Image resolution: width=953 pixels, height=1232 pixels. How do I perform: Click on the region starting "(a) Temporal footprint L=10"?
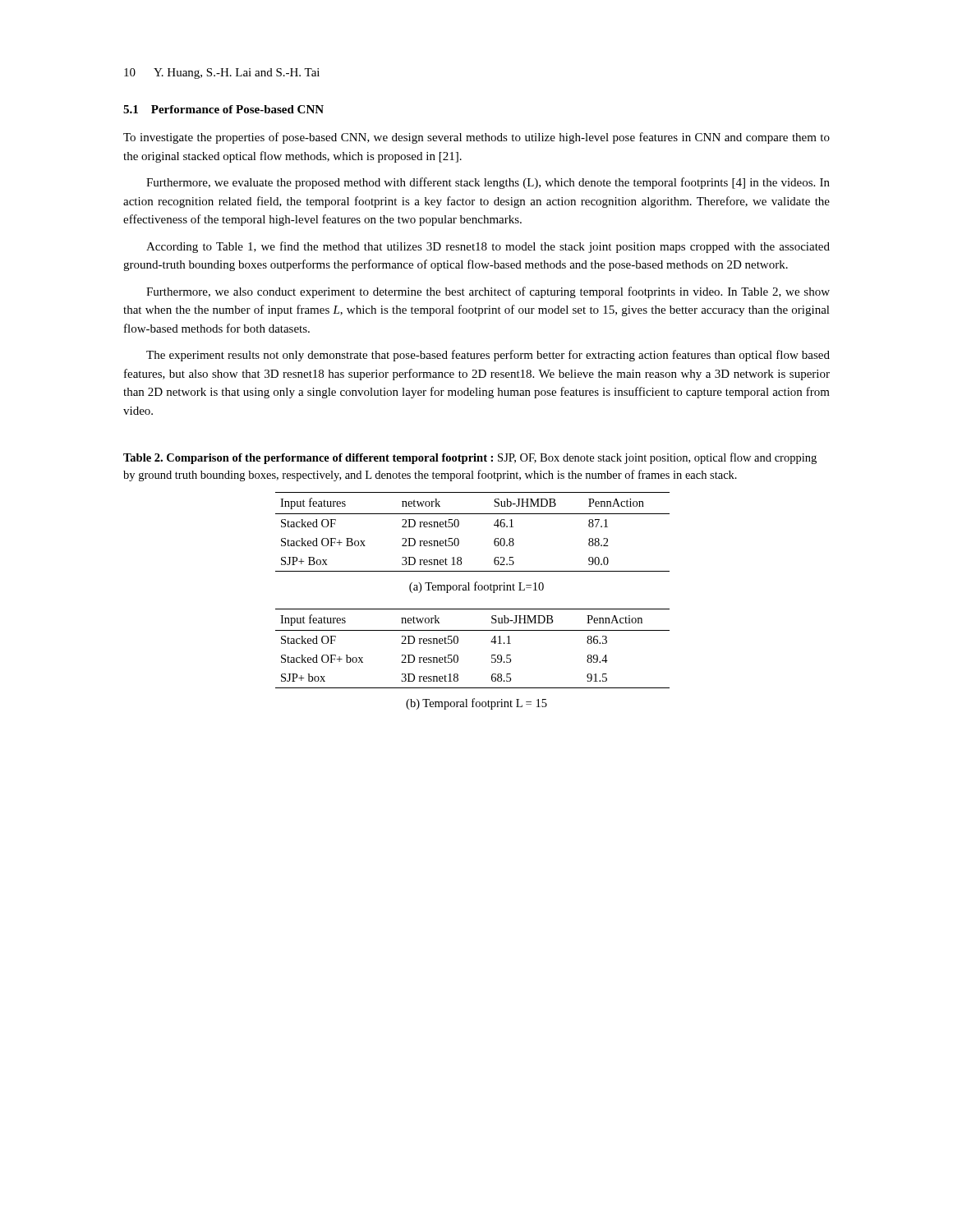coord(476,586)
